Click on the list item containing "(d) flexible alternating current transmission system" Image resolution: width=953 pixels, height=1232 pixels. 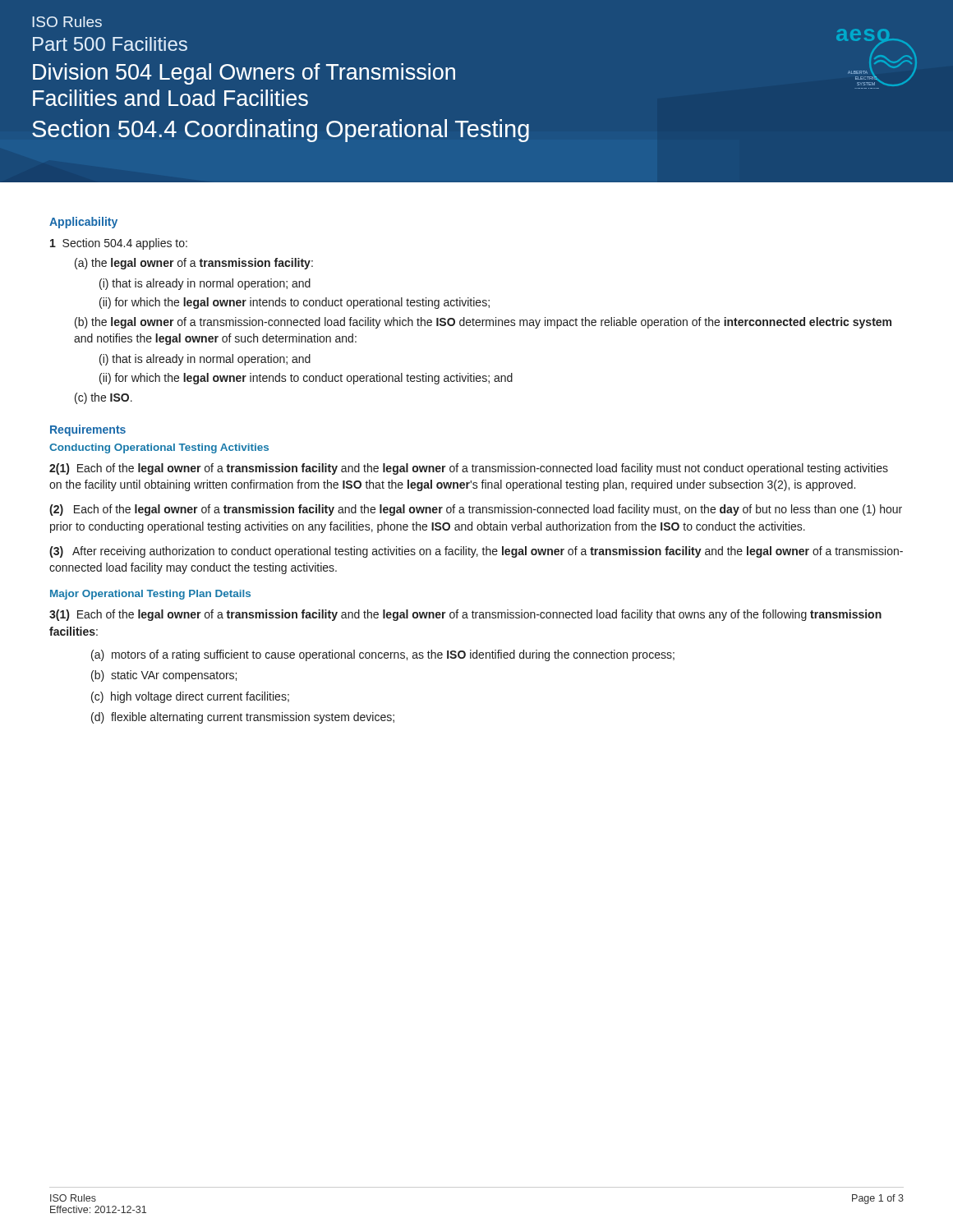[243, 717]
